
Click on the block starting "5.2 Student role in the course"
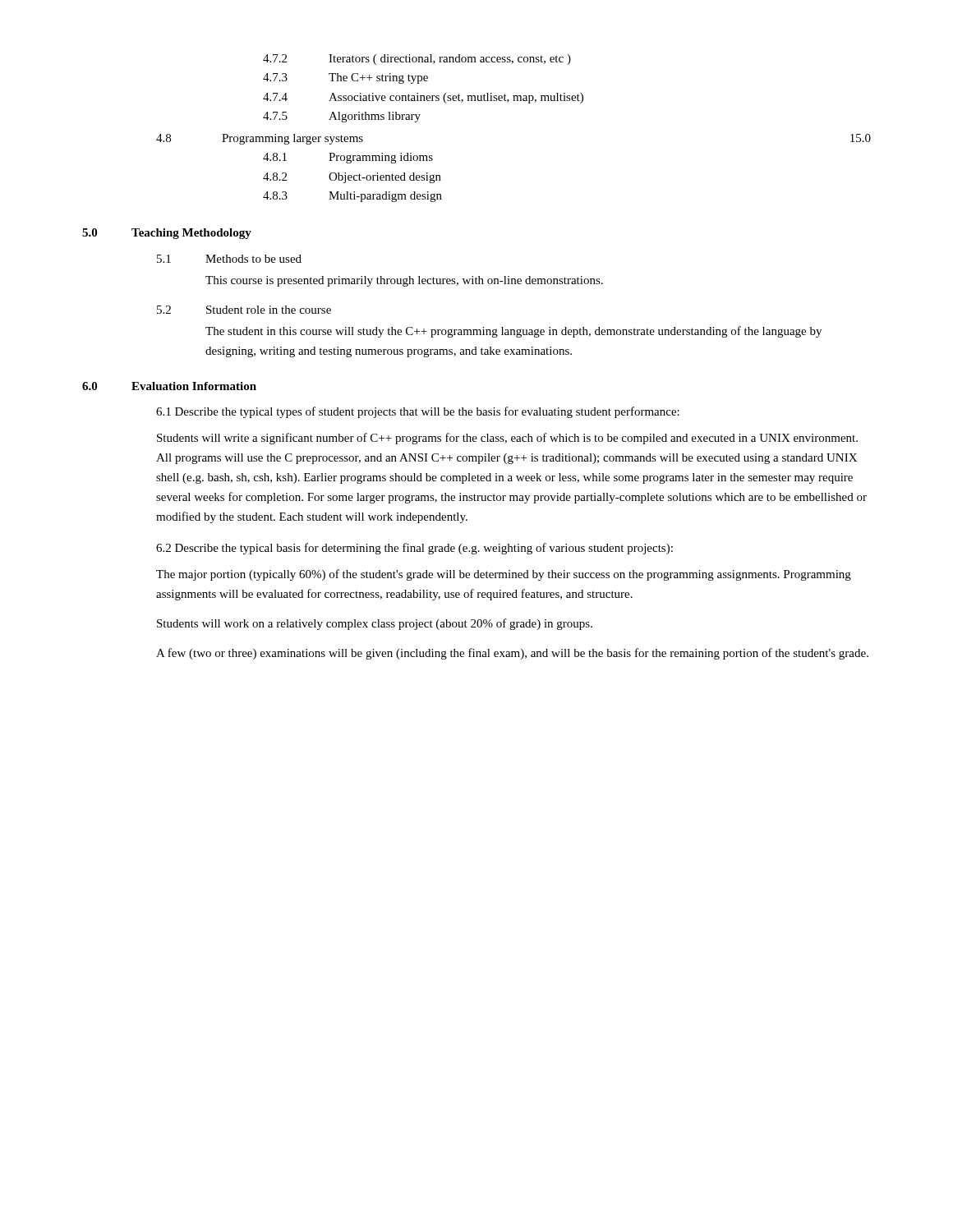[244, 310]
